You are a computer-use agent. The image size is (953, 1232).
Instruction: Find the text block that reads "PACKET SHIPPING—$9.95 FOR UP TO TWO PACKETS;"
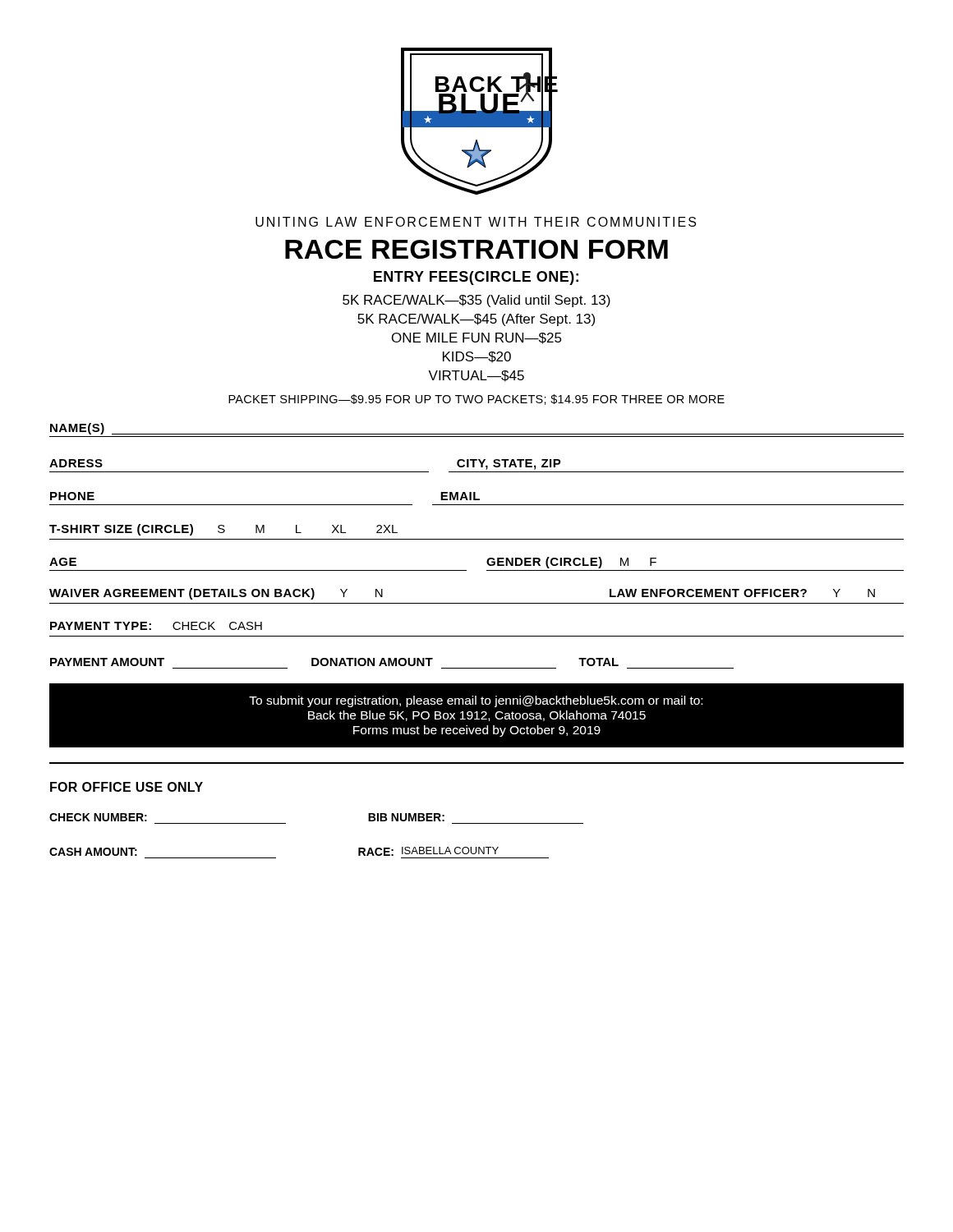click(476, 399)
